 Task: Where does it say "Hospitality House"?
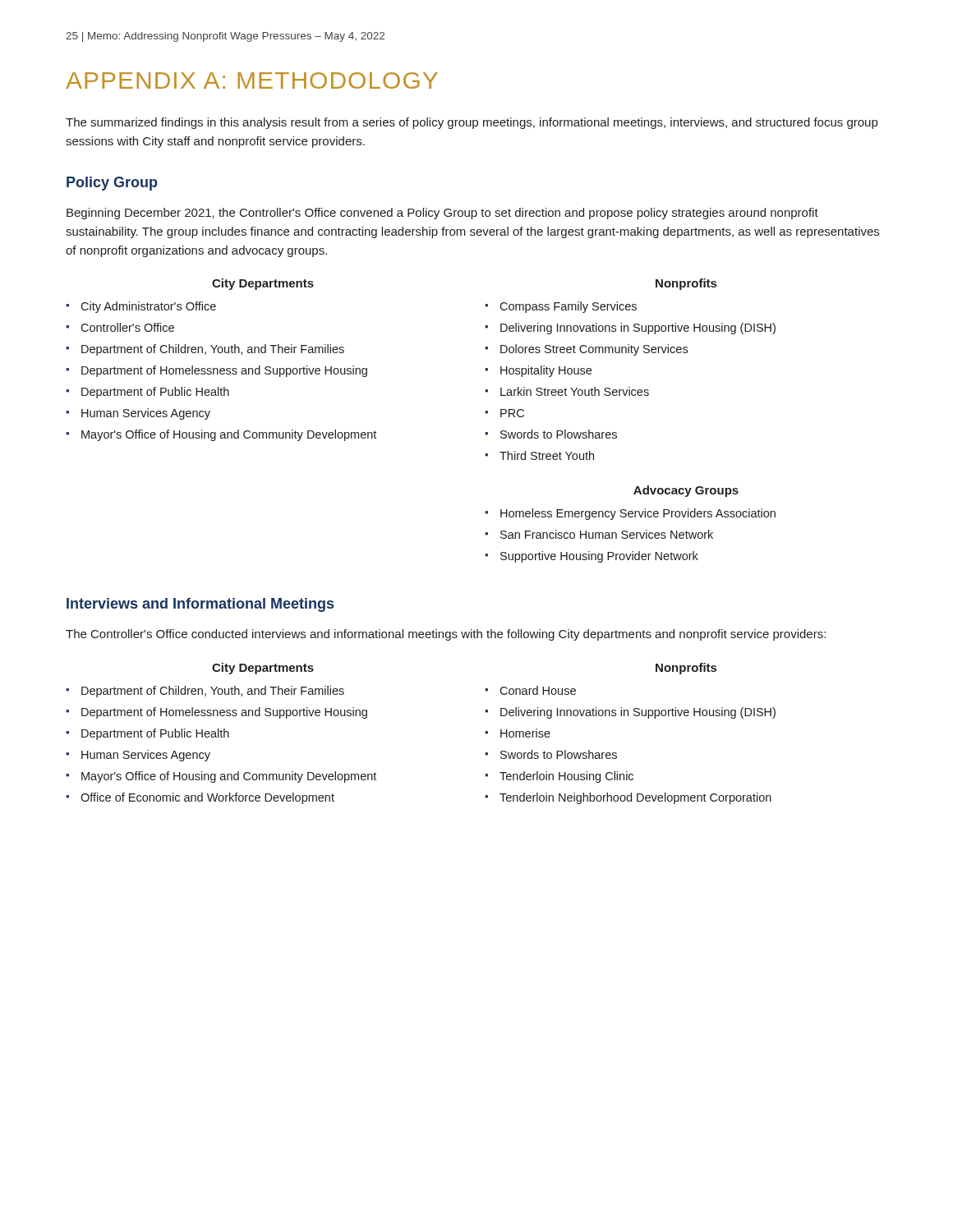[538, 371]
